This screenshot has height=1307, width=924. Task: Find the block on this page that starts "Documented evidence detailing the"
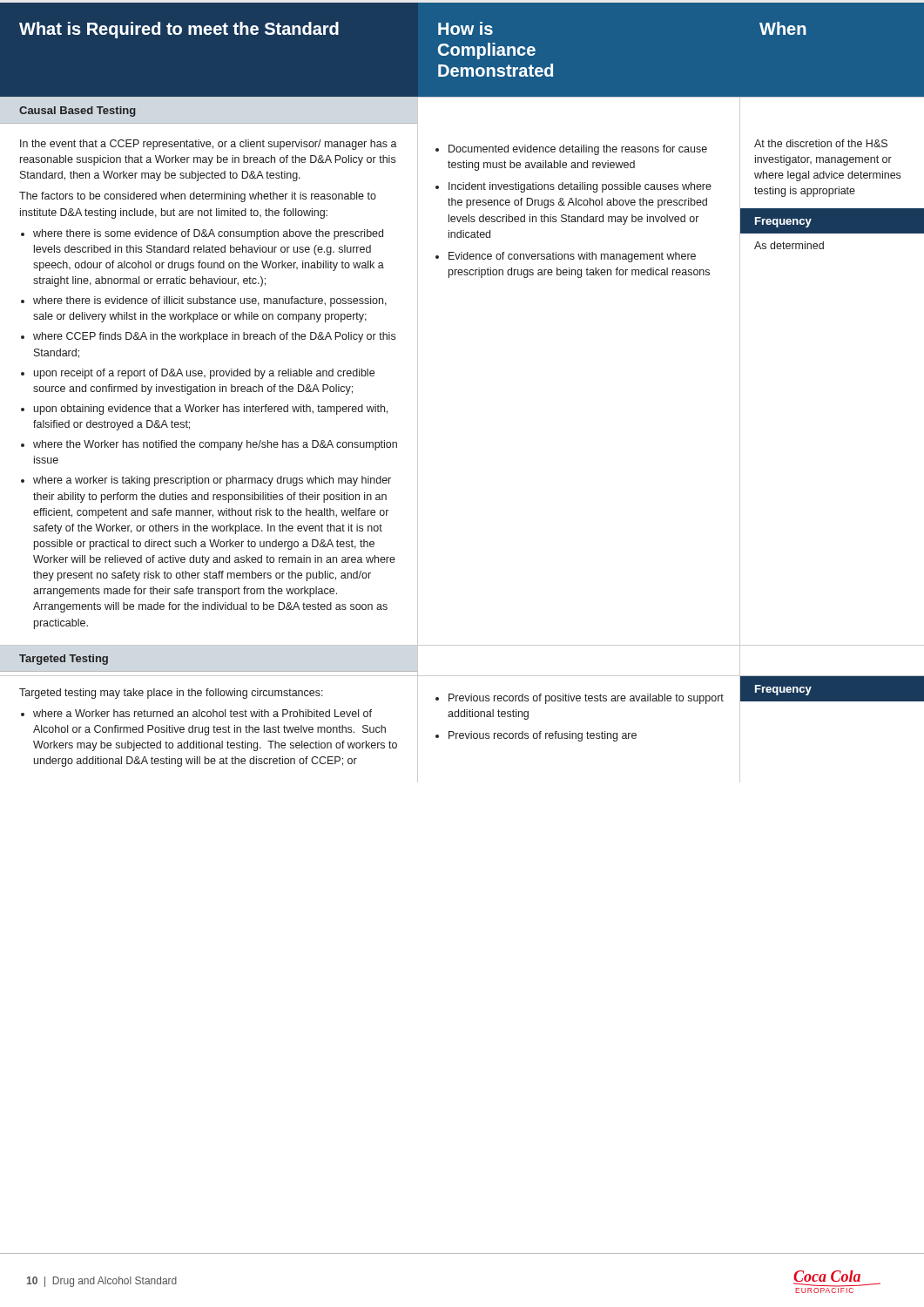[x=577, y=157]
